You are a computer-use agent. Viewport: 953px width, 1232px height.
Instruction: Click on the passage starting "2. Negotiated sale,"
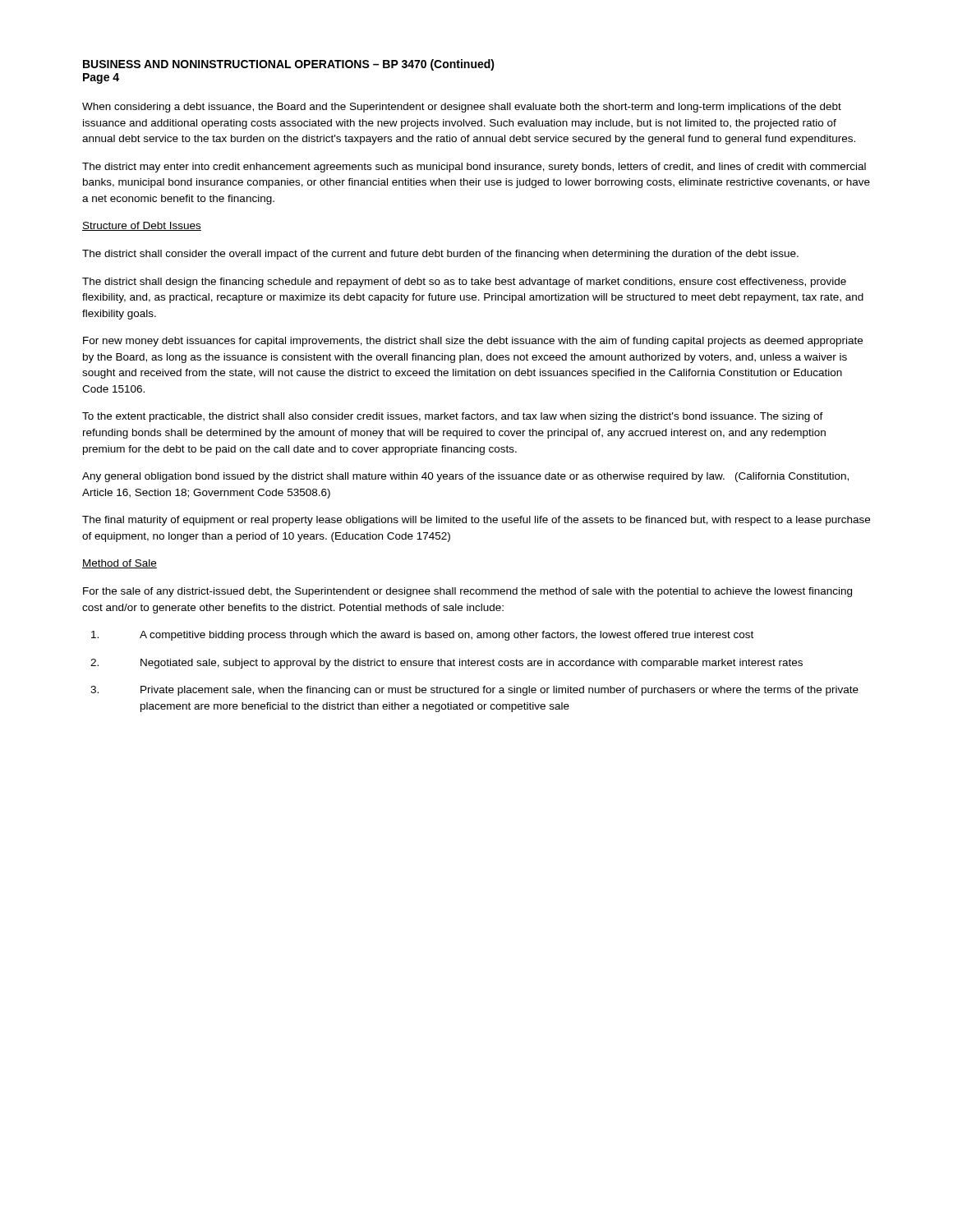[476, 662]
